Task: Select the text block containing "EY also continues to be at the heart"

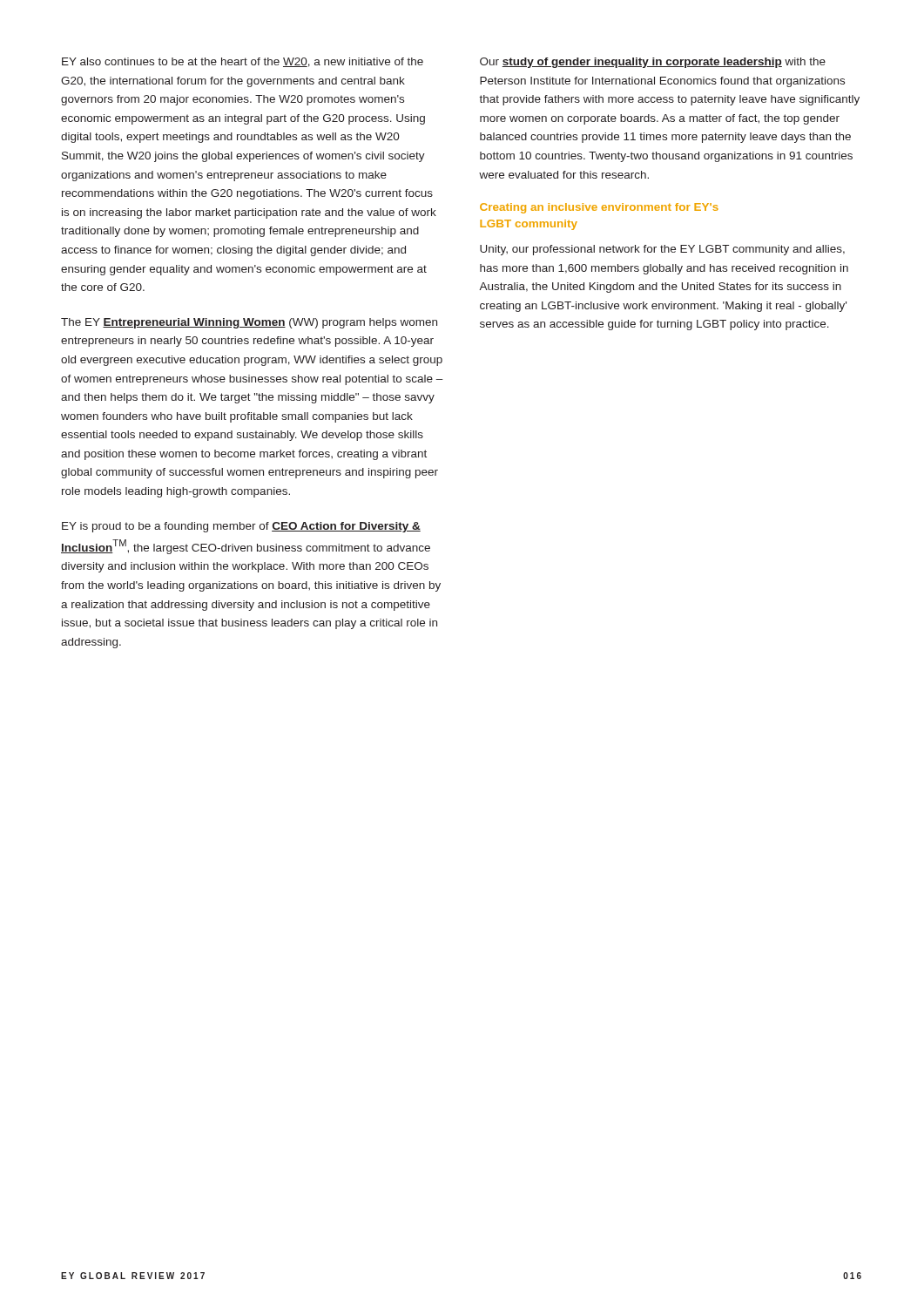Action: (x=249, y=174)
